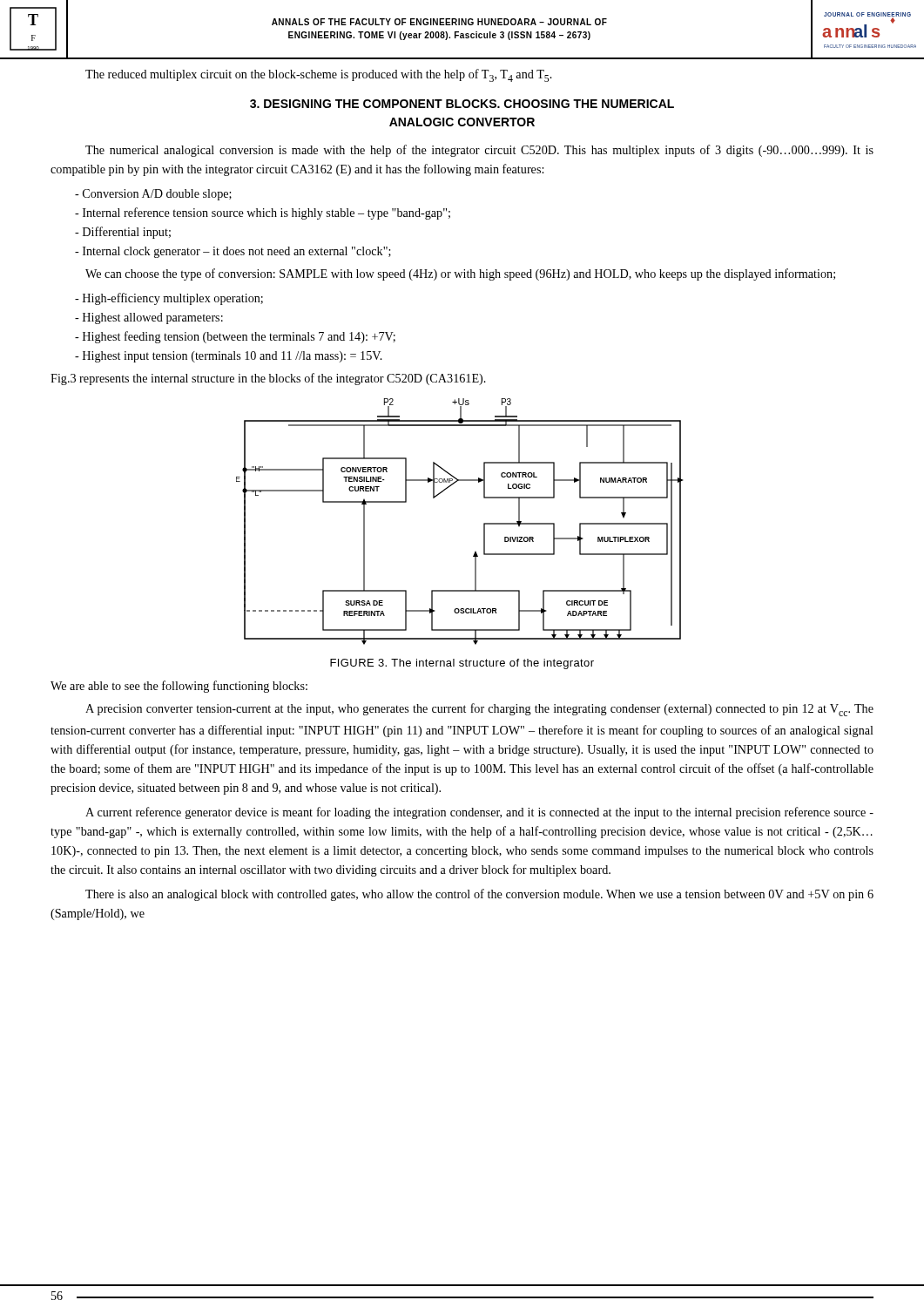Locate the list item with the text "Highest input tension (terminals"

pyautogui.click(x=229, y=356)
